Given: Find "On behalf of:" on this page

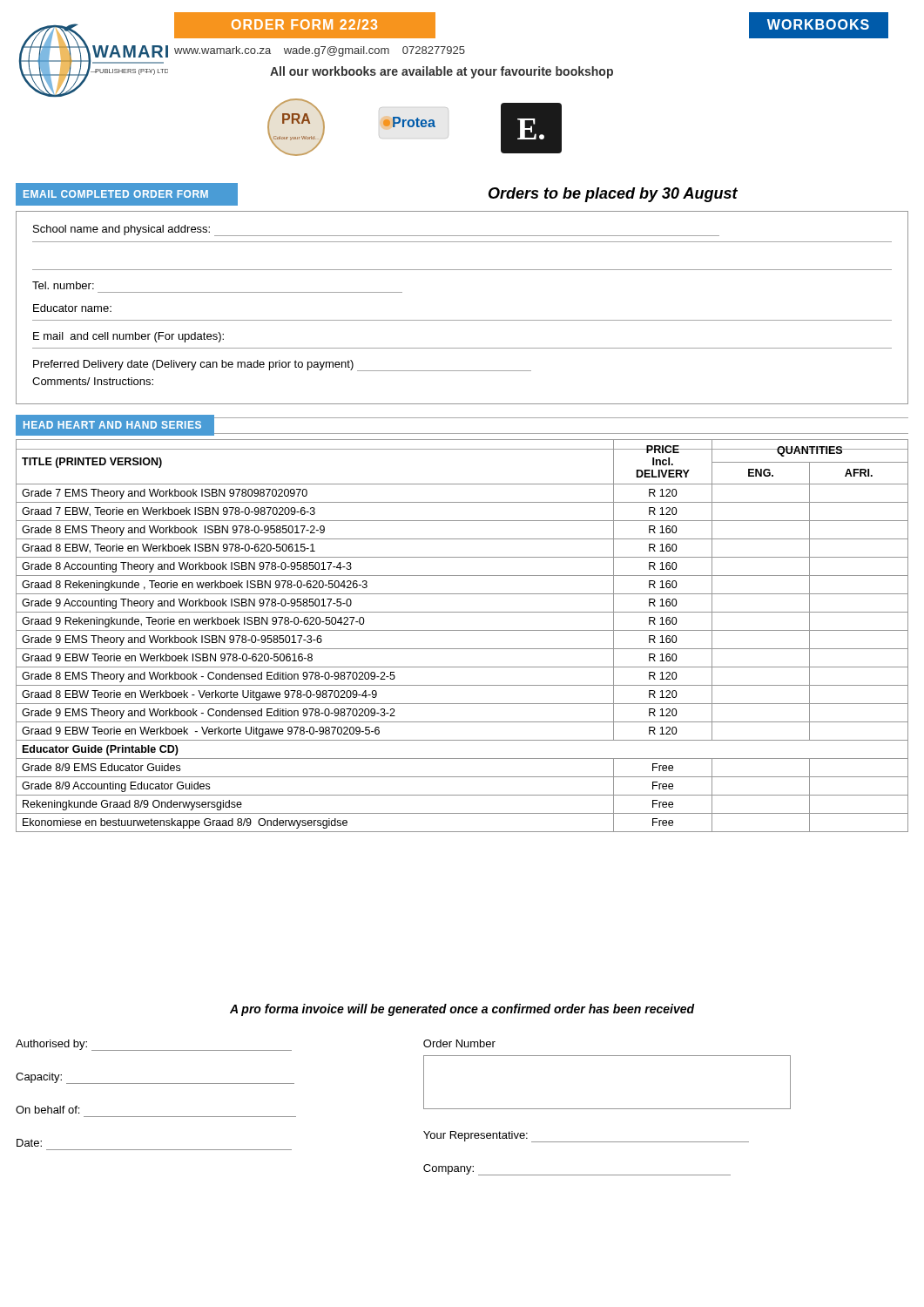Looking at the screenshot, I should point(156,1110).
